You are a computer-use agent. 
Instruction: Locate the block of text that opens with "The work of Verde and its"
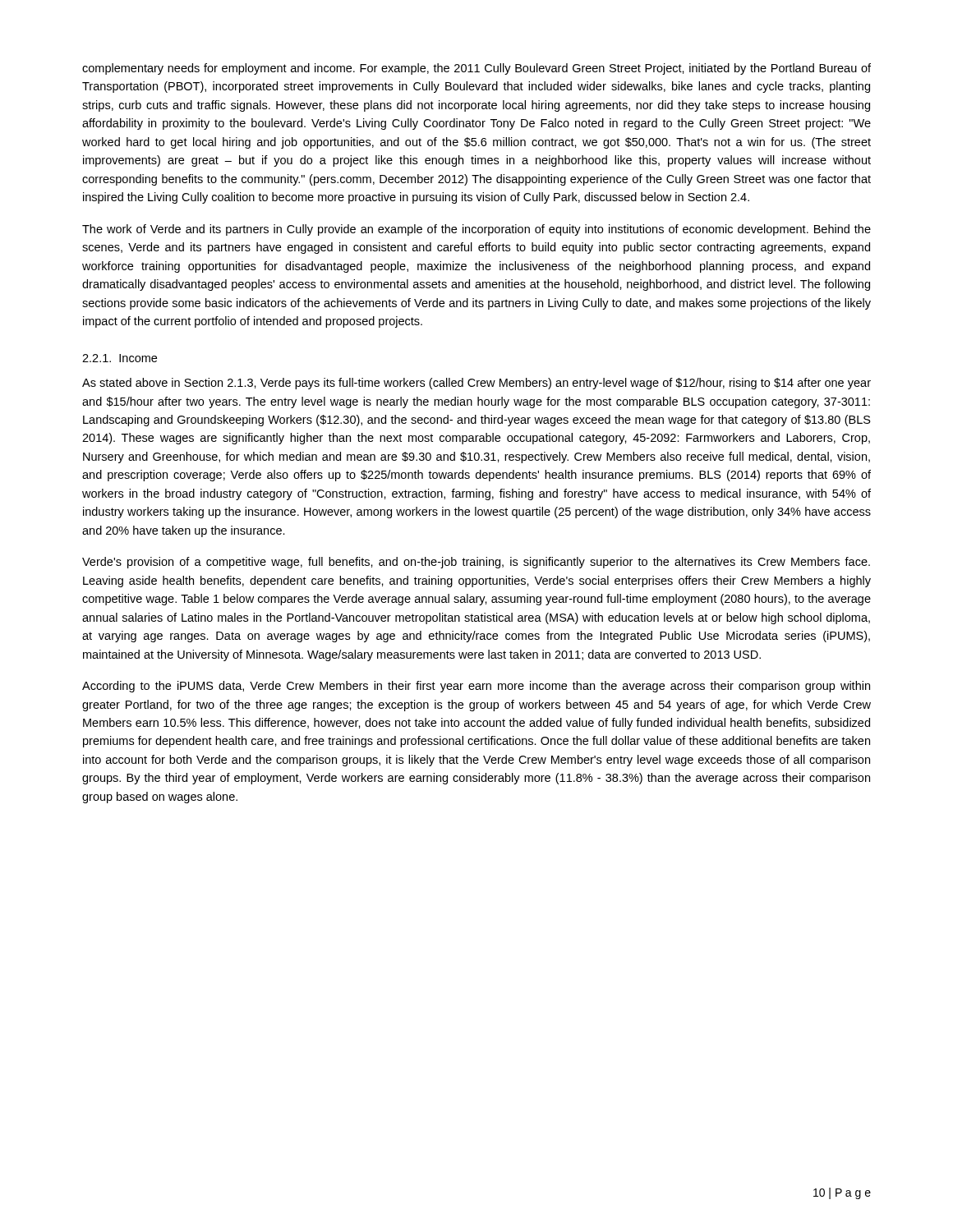click(x=476, y=275)
